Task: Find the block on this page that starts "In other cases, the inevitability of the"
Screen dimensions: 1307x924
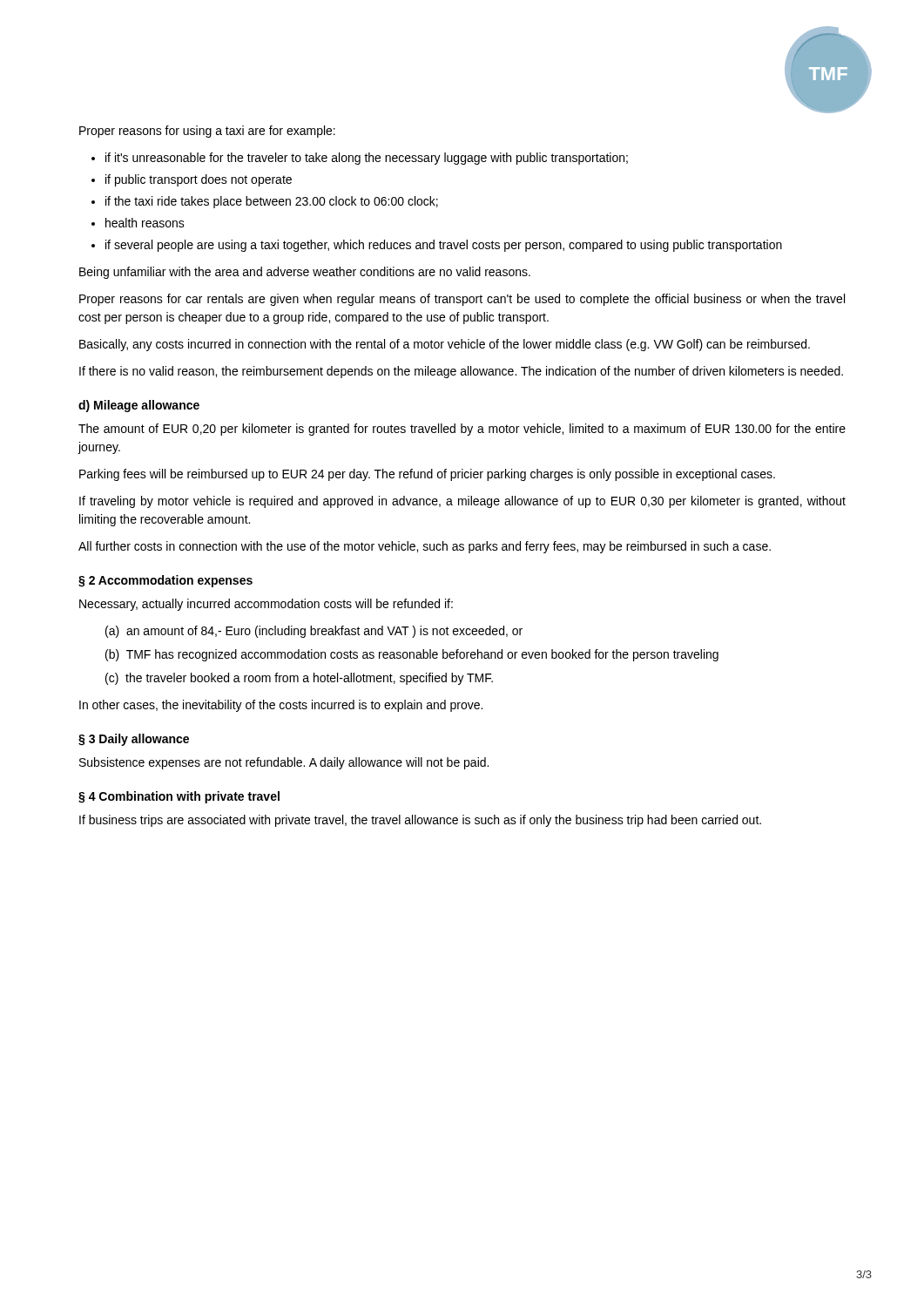Action: (x=462, y=705)
